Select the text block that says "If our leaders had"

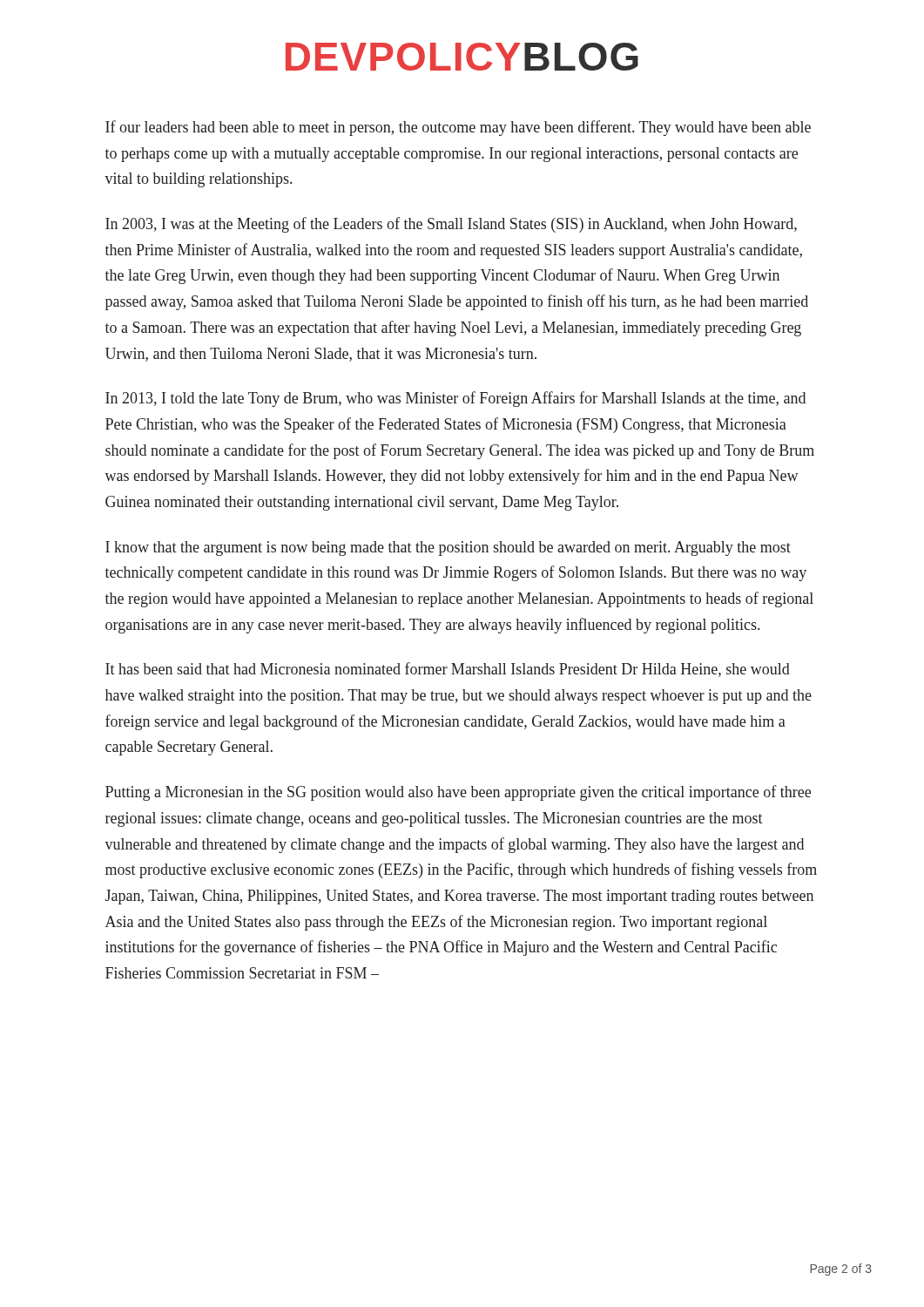pos(458,153)
